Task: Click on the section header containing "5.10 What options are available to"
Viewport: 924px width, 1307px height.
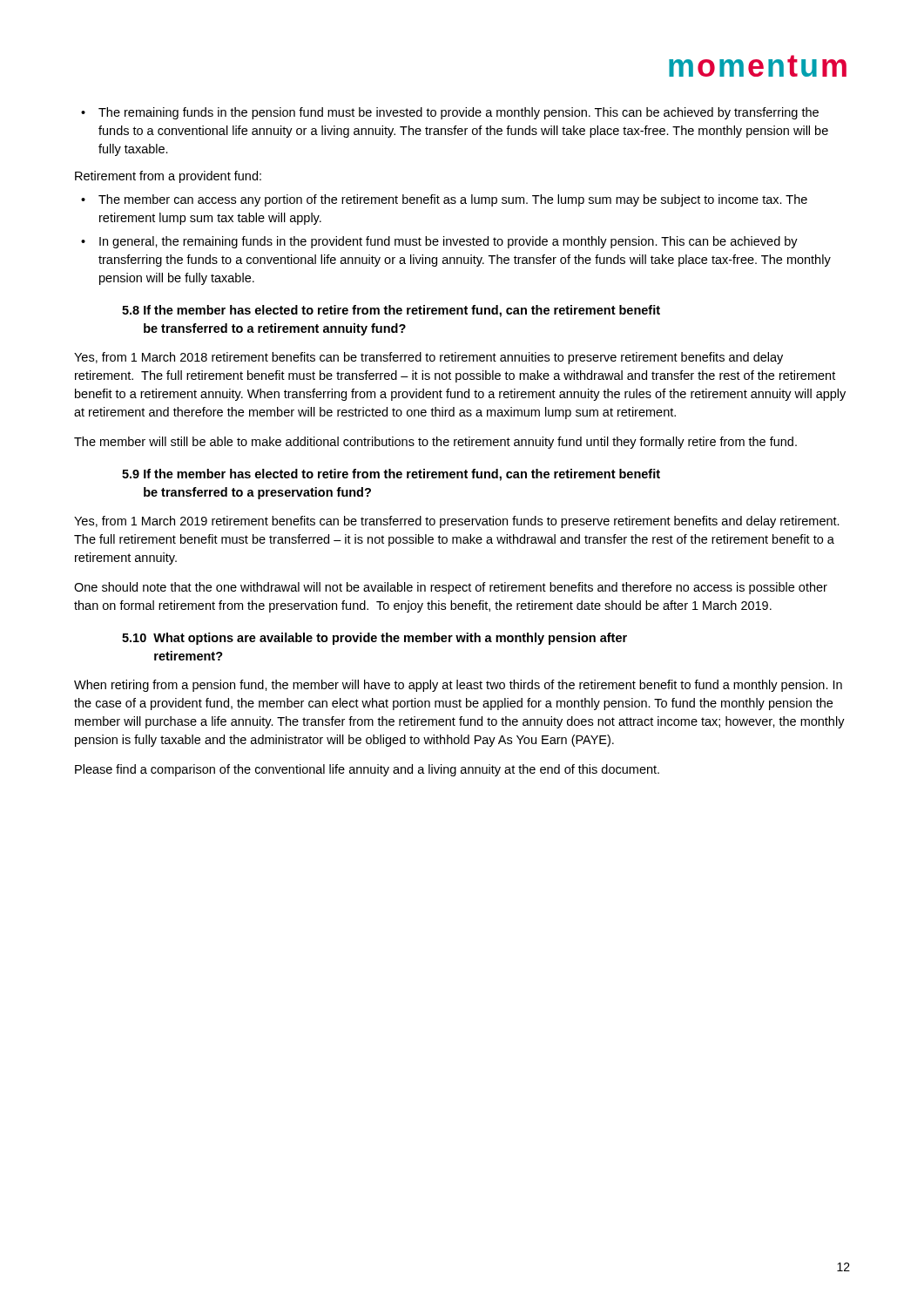Action: [x=375, y=647]
